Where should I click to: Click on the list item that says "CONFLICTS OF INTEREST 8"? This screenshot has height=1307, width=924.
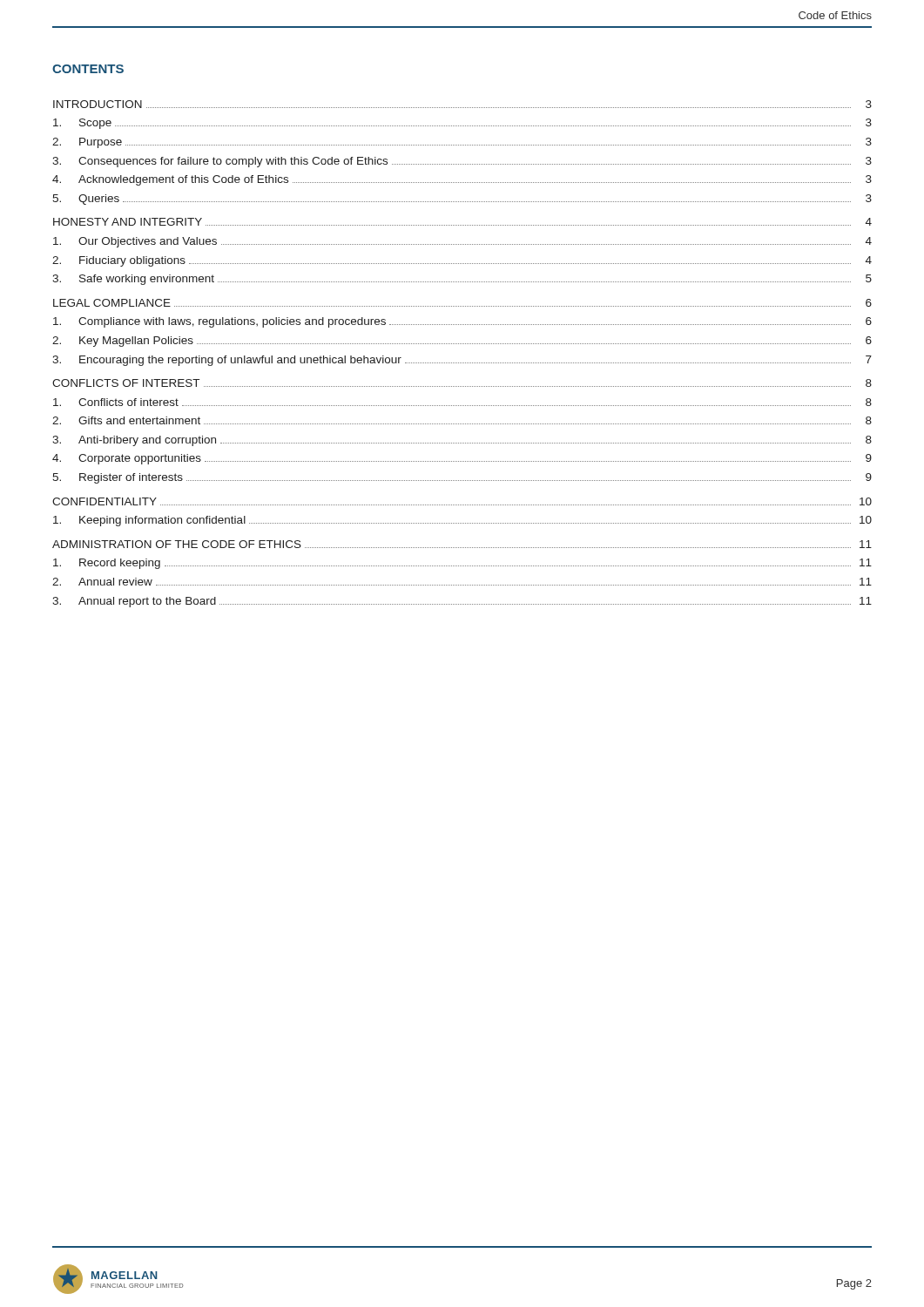point(462,383)
